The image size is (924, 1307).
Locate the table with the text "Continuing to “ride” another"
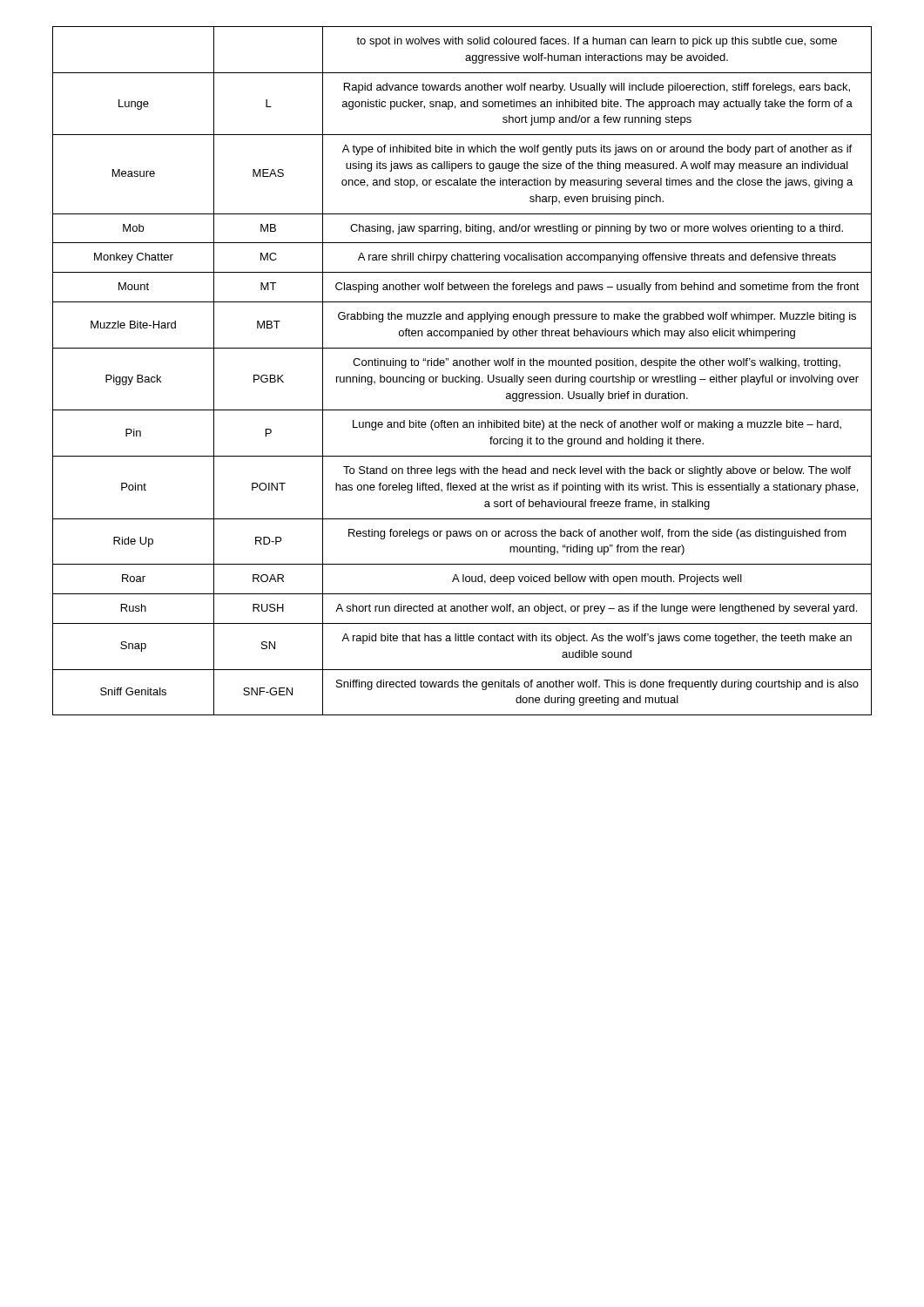(x=462, y=371)
